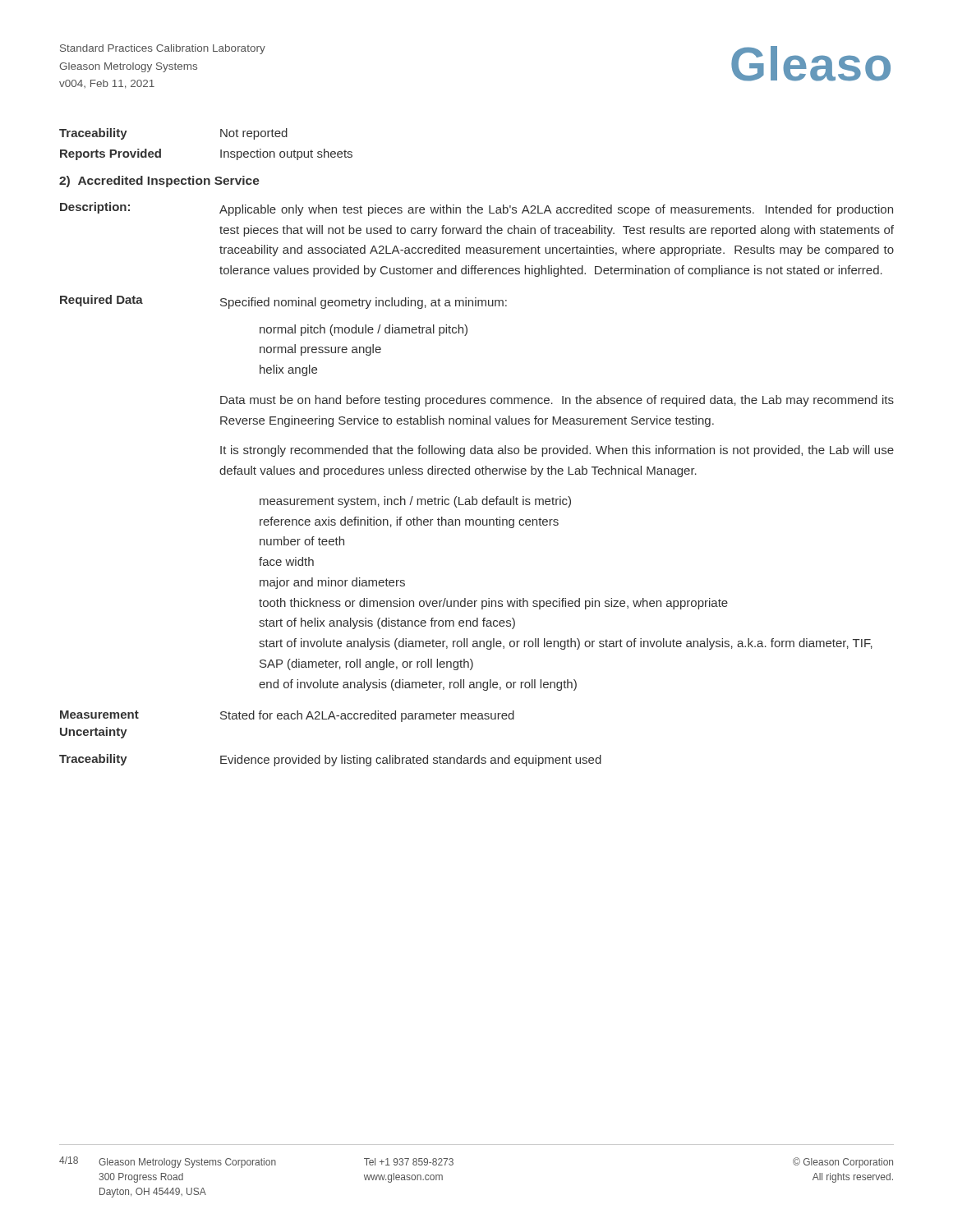Click on the list item with the text "start of helix analysis (distance from"

tap(387, 622)
